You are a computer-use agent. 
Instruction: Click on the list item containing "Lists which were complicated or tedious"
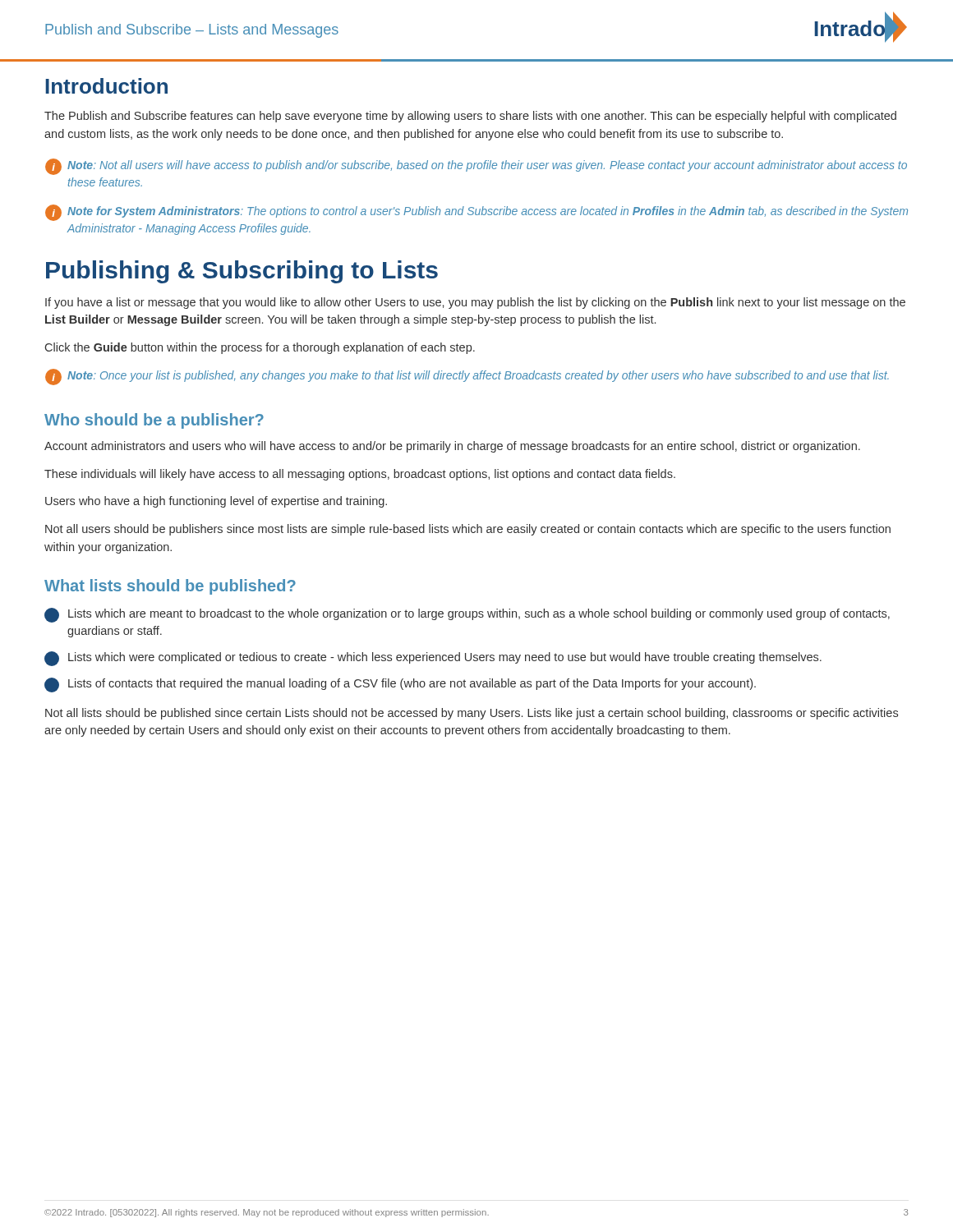point(476,658)
